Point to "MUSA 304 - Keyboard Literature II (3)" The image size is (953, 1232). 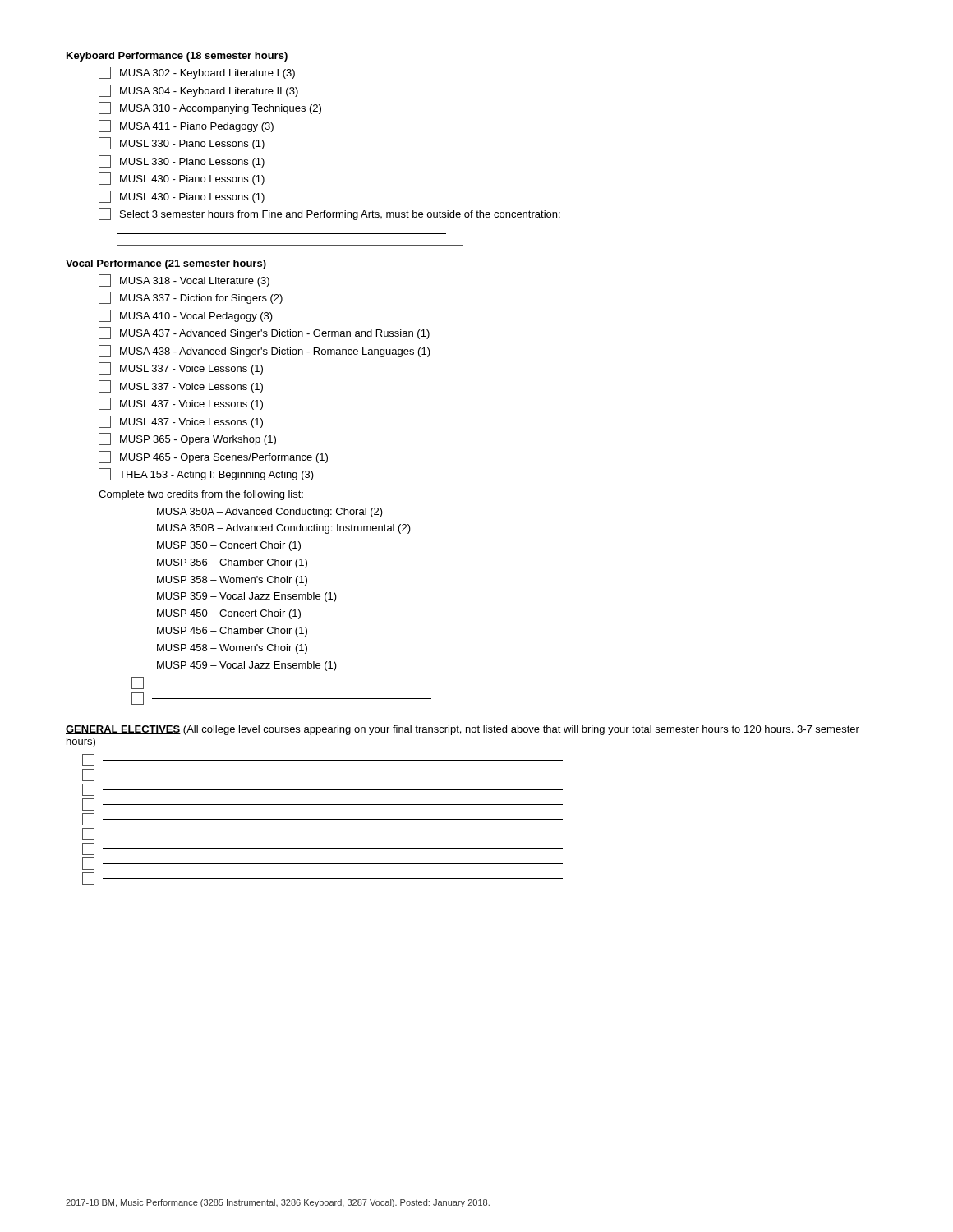click(198, 90)
